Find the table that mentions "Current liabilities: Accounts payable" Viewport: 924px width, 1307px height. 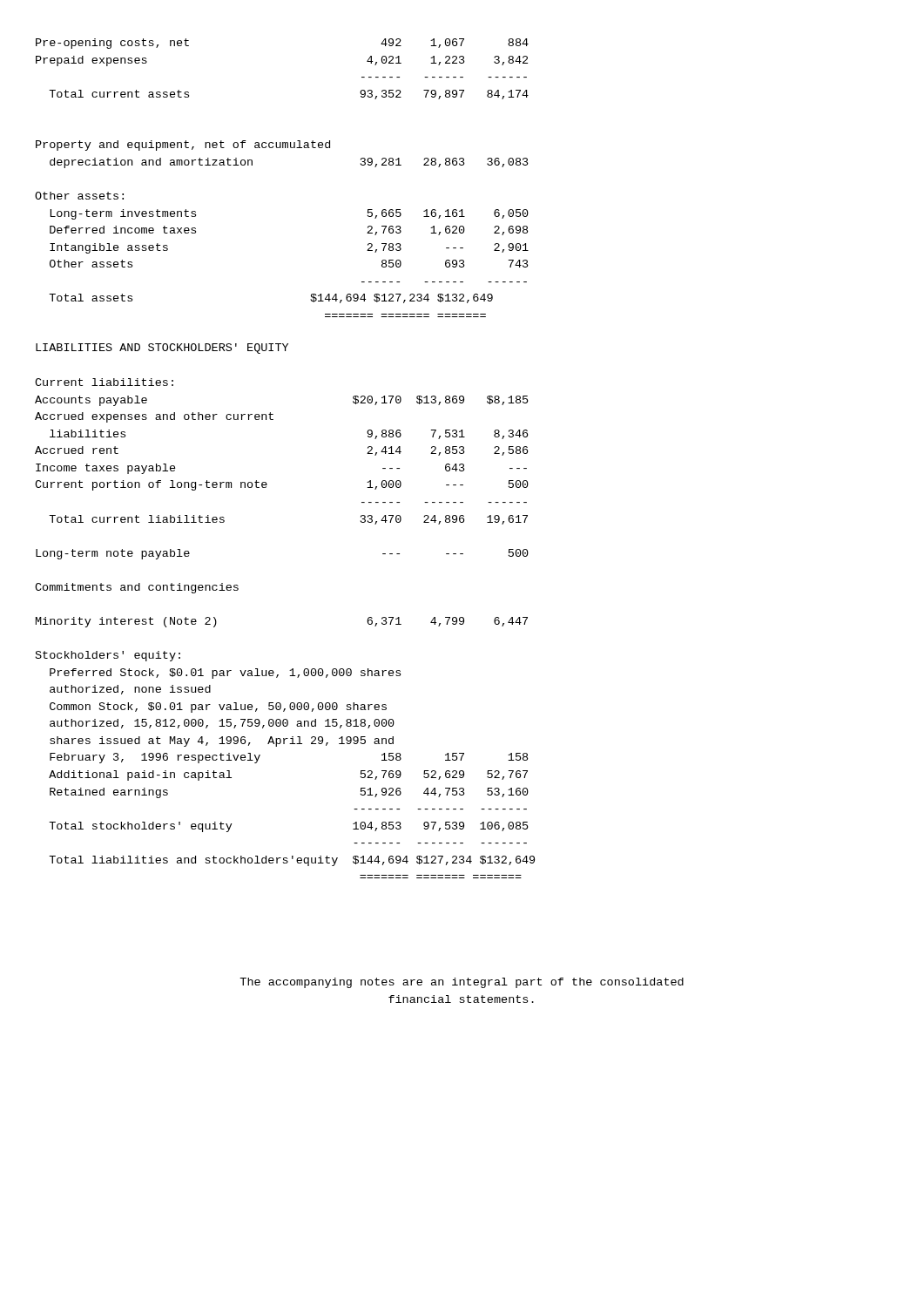coord(462,630)
